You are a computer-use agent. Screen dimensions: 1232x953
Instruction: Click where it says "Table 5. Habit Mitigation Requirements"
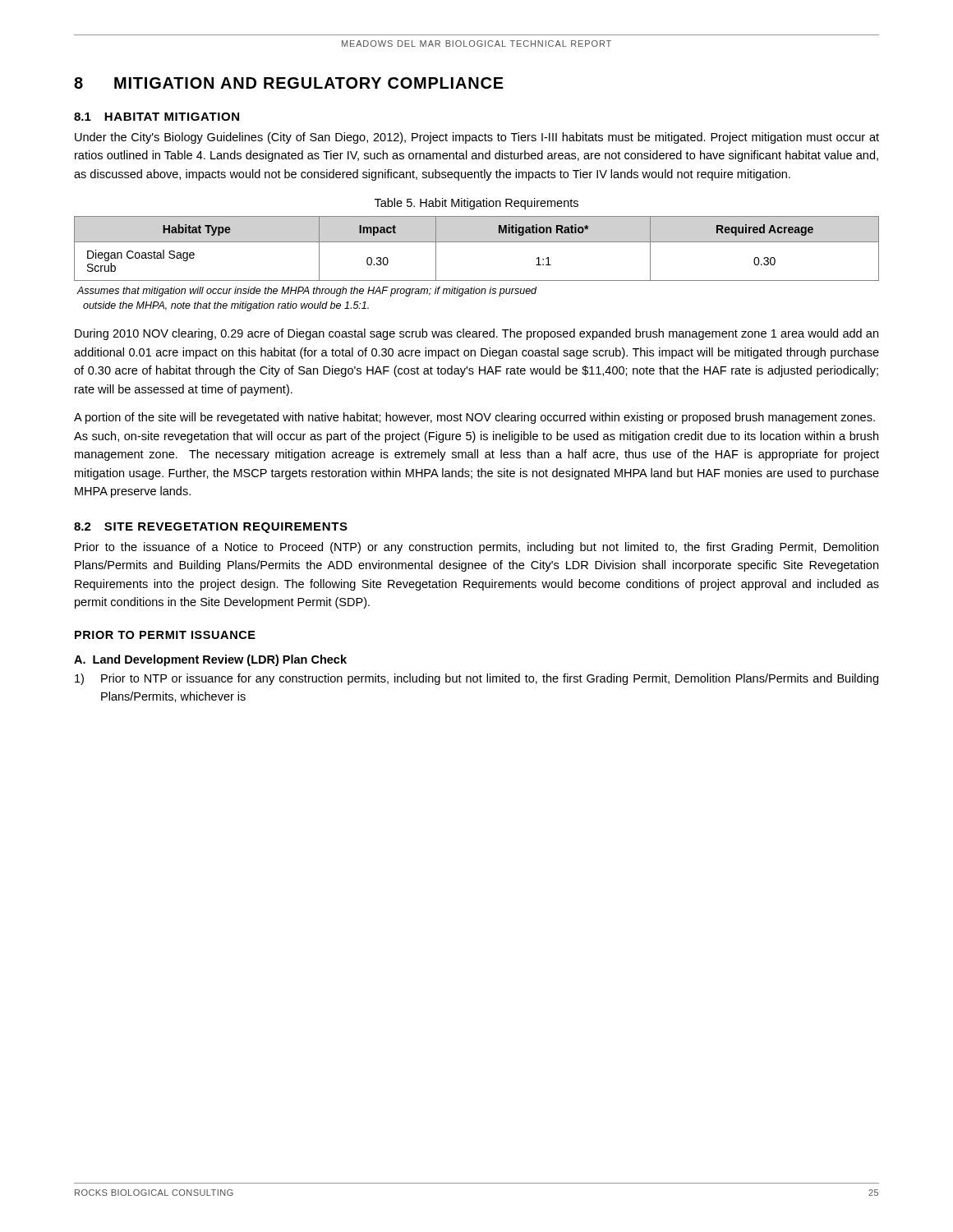[476, 203]
